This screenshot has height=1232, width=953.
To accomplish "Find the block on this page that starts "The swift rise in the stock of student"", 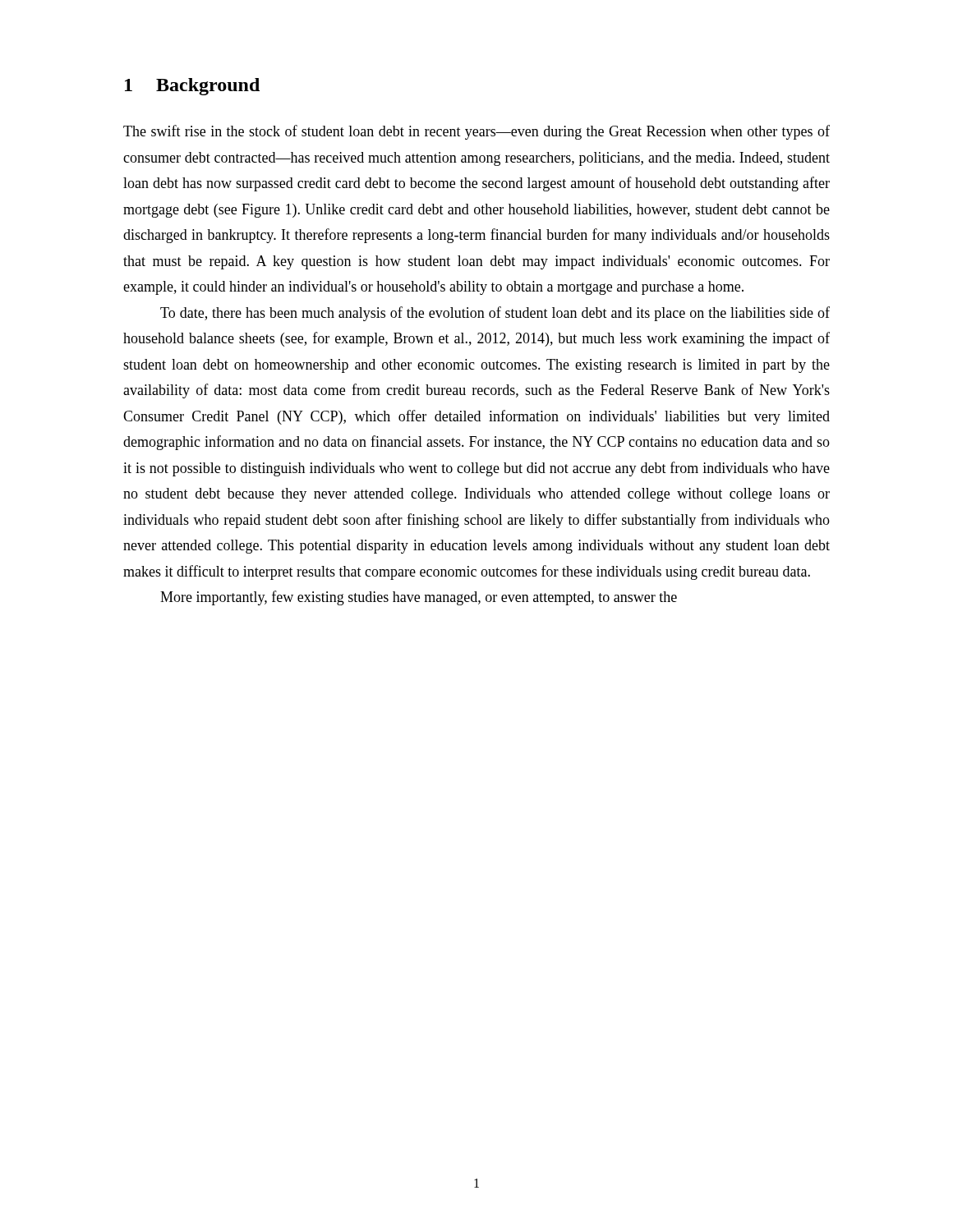I will (x=476, y=210).
